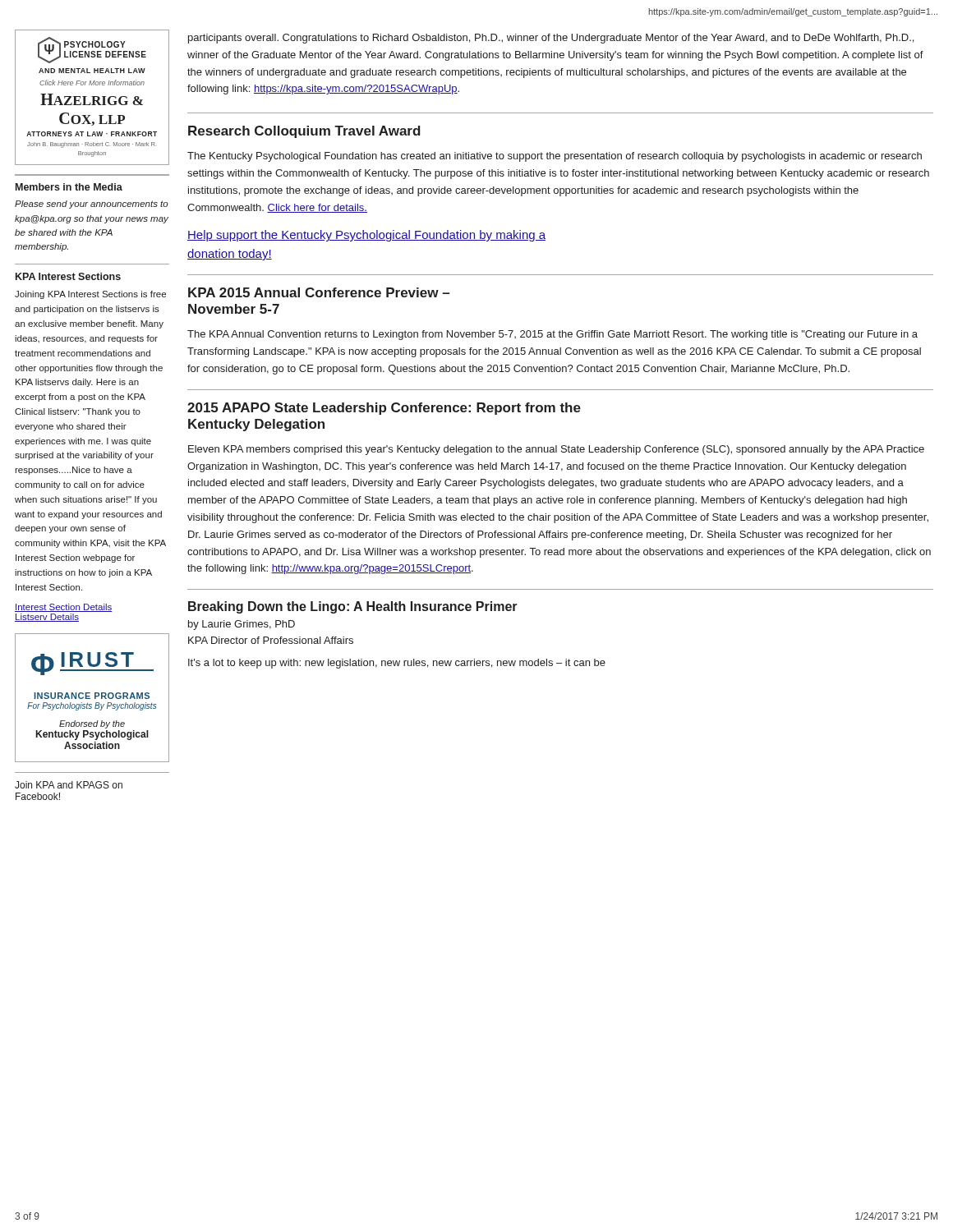This screenshot has height=1232, width=953.
Task: Select the text block containing "Joining KPA Interest Sections is free and"
Action: [91, 441]
